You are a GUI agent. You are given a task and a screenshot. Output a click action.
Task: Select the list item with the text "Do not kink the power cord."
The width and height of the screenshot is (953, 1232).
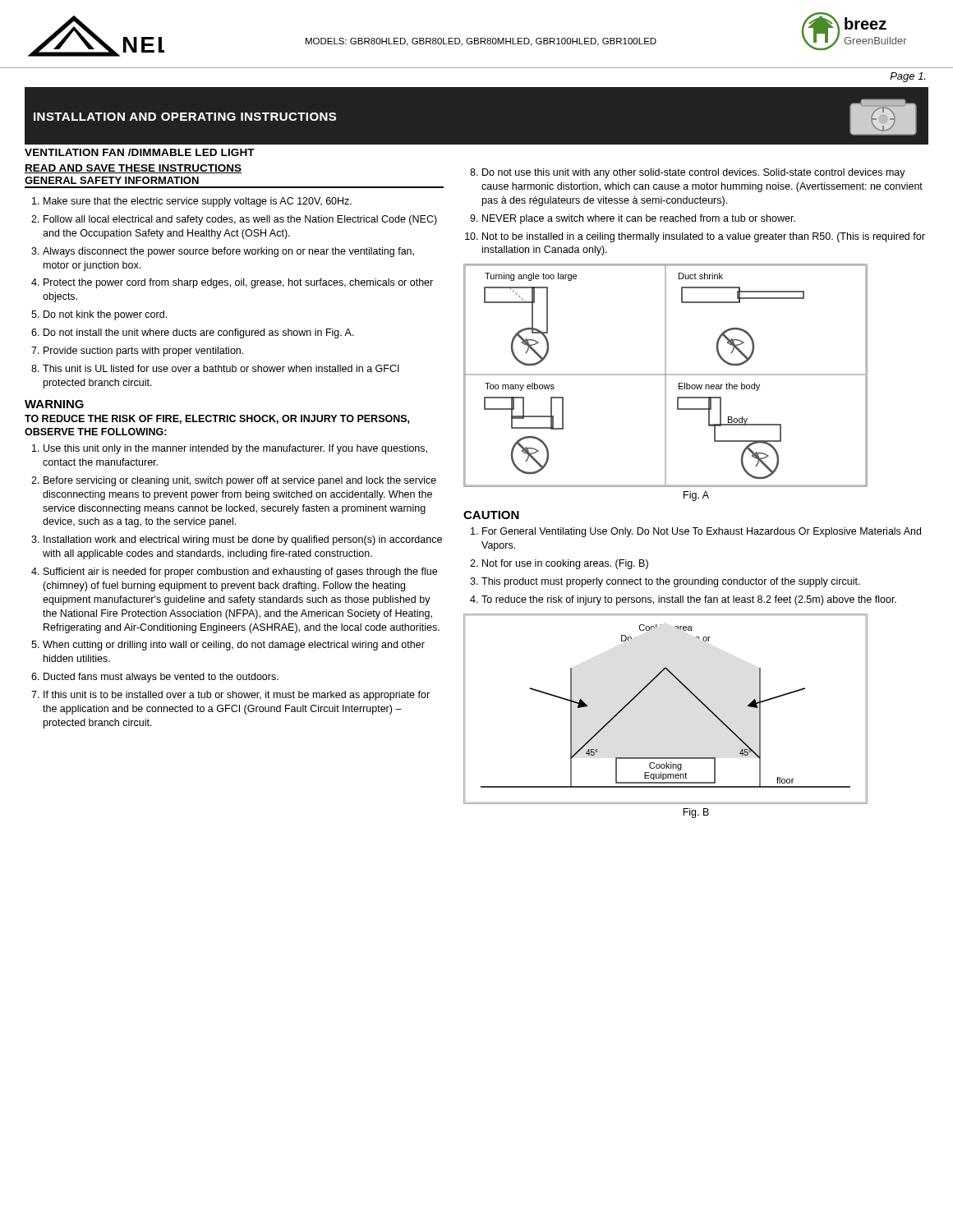(x=105, y=315)
